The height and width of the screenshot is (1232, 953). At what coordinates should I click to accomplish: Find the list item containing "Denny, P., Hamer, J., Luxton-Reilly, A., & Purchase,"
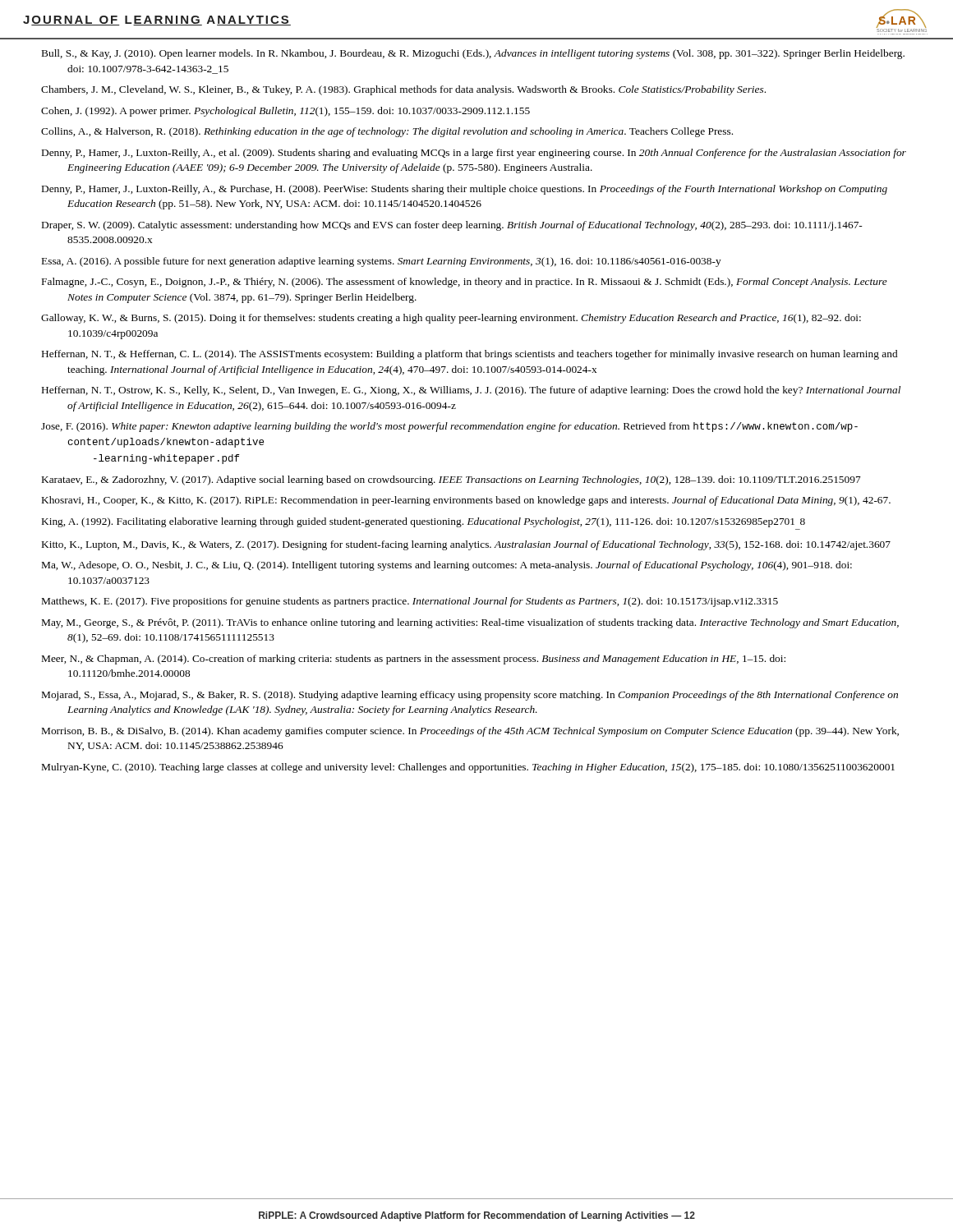464,196
